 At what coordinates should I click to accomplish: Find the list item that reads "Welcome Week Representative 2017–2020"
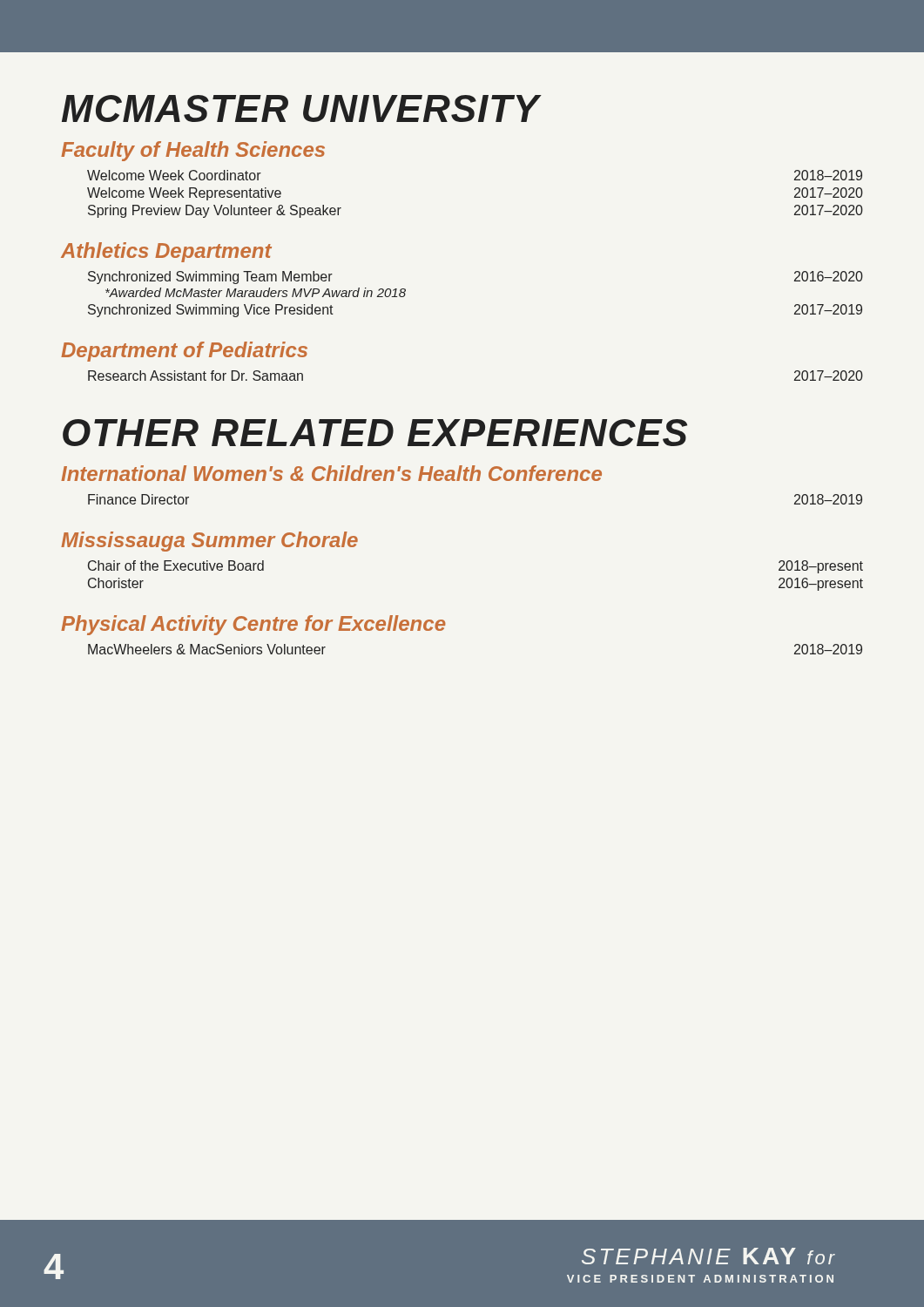181,194
